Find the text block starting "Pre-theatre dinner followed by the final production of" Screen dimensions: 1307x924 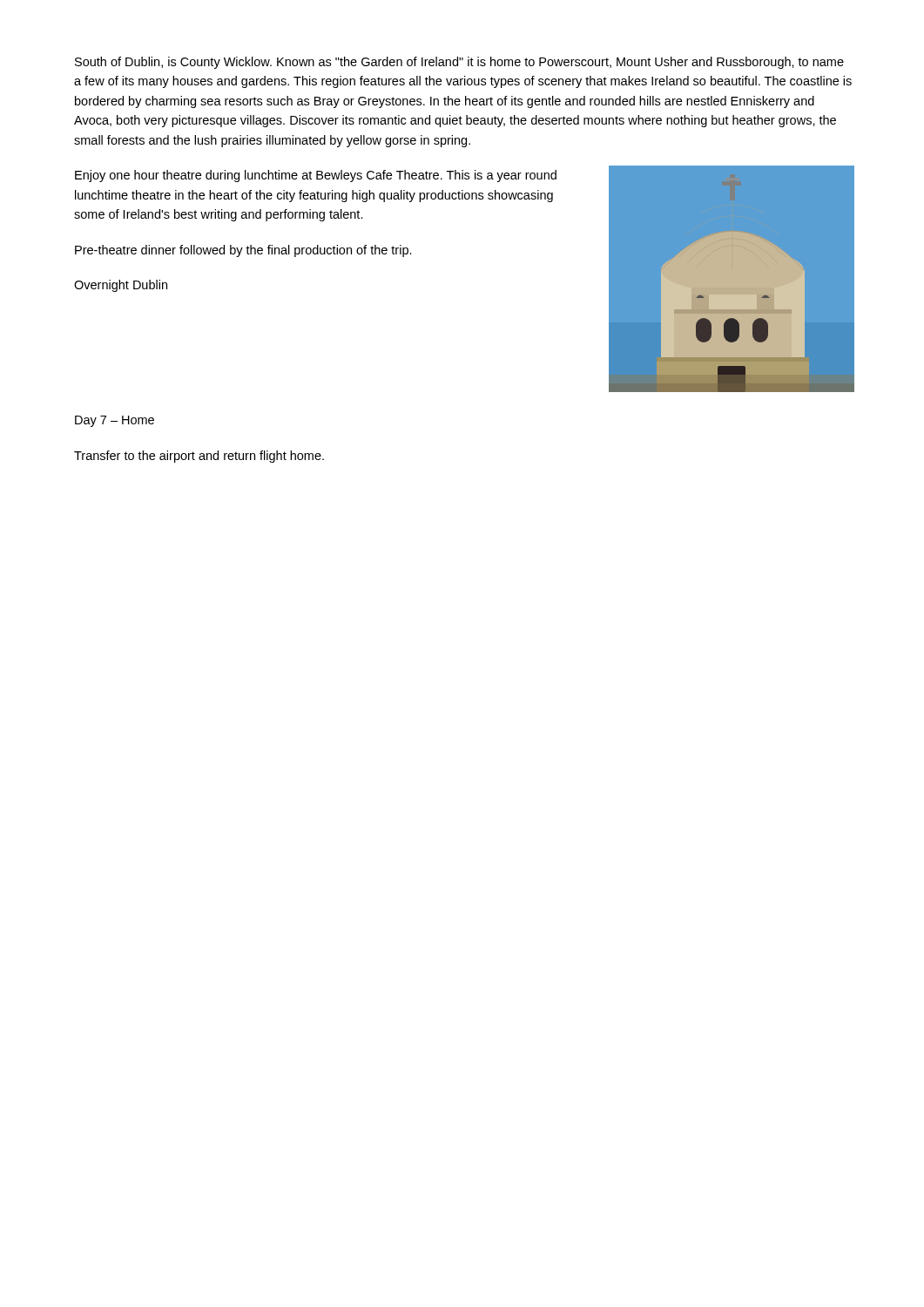click(x=243, y=250)
